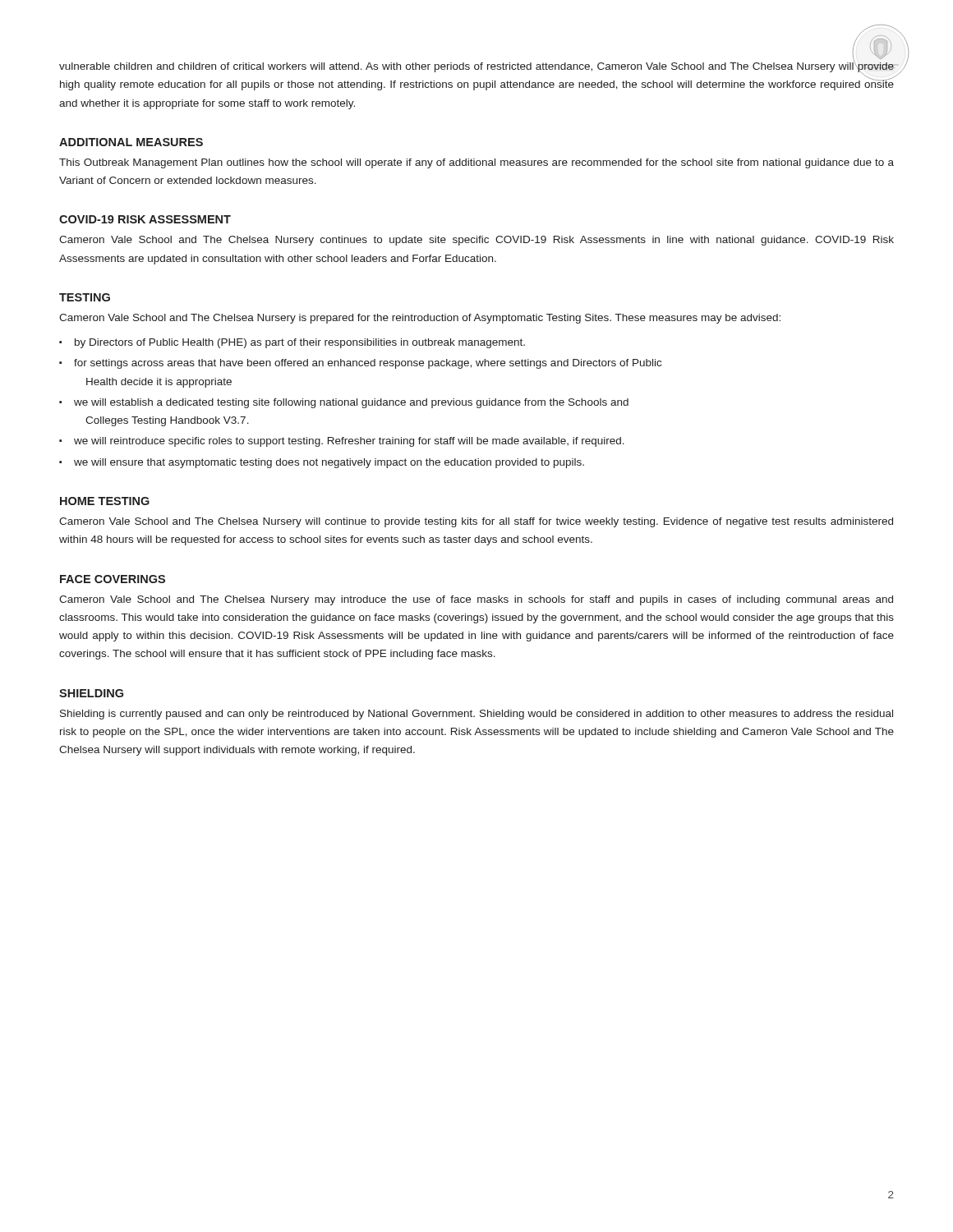Select the list item that says "we will ensure that asymptomatic testing"
Viewport: 953px width, 1232px height.
point(329,462)
